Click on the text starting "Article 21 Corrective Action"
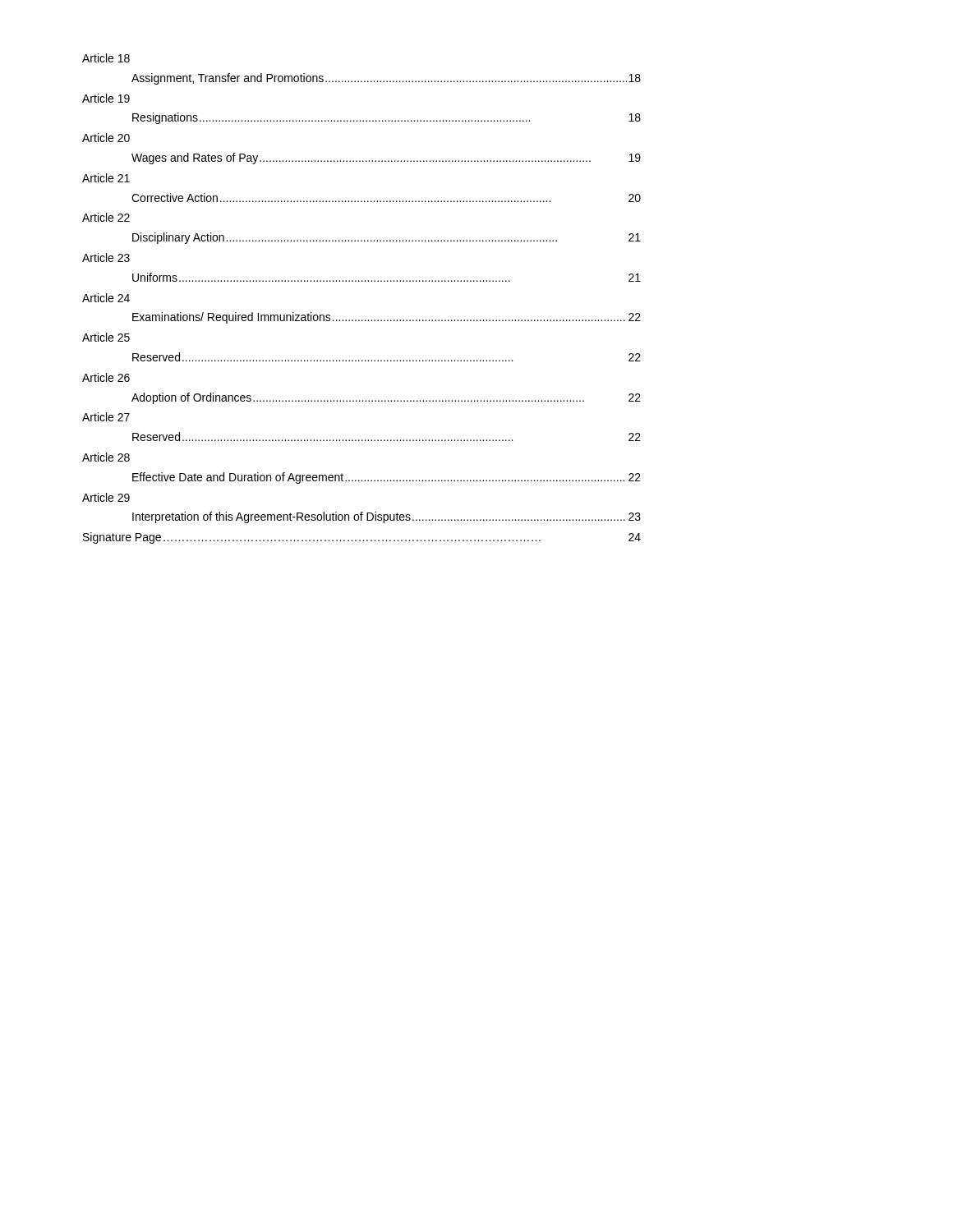This screenshot has width=953, height=1232. [x=361, y=189]
